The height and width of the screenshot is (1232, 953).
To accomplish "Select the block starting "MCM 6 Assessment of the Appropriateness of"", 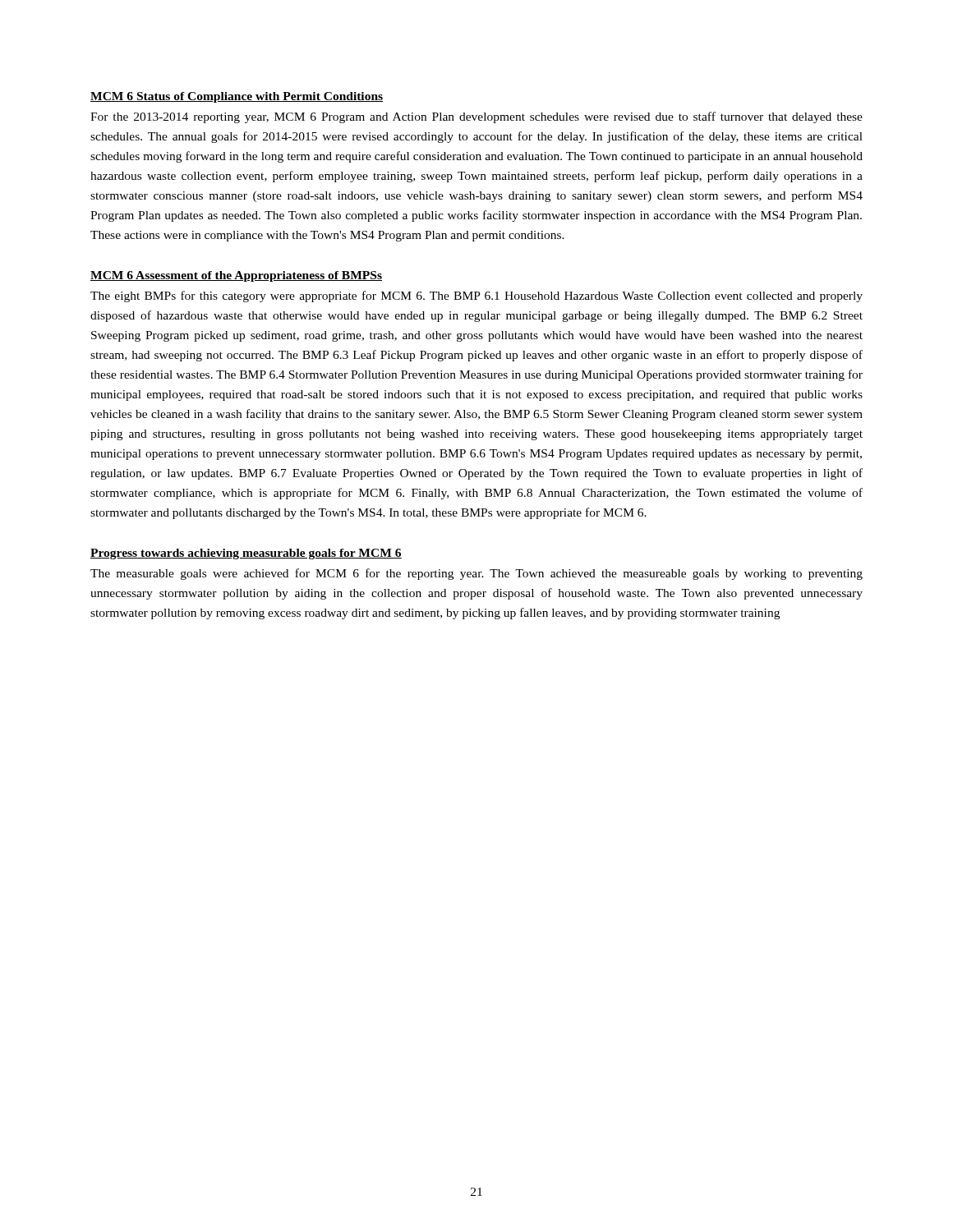I will 236,276.
